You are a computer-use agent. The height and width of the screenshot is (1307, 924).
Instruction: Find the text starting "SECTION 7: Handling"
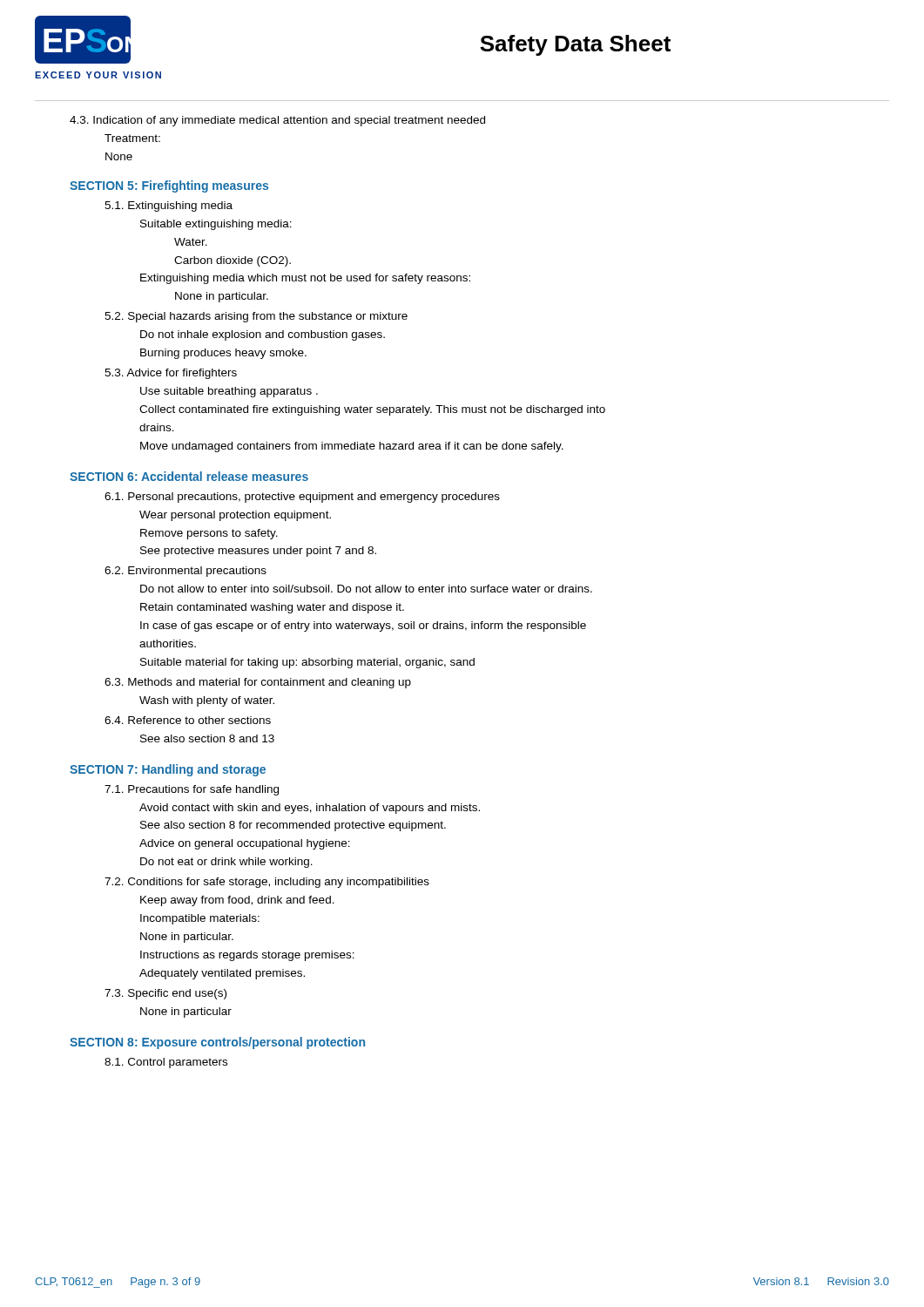coord(168,769)
